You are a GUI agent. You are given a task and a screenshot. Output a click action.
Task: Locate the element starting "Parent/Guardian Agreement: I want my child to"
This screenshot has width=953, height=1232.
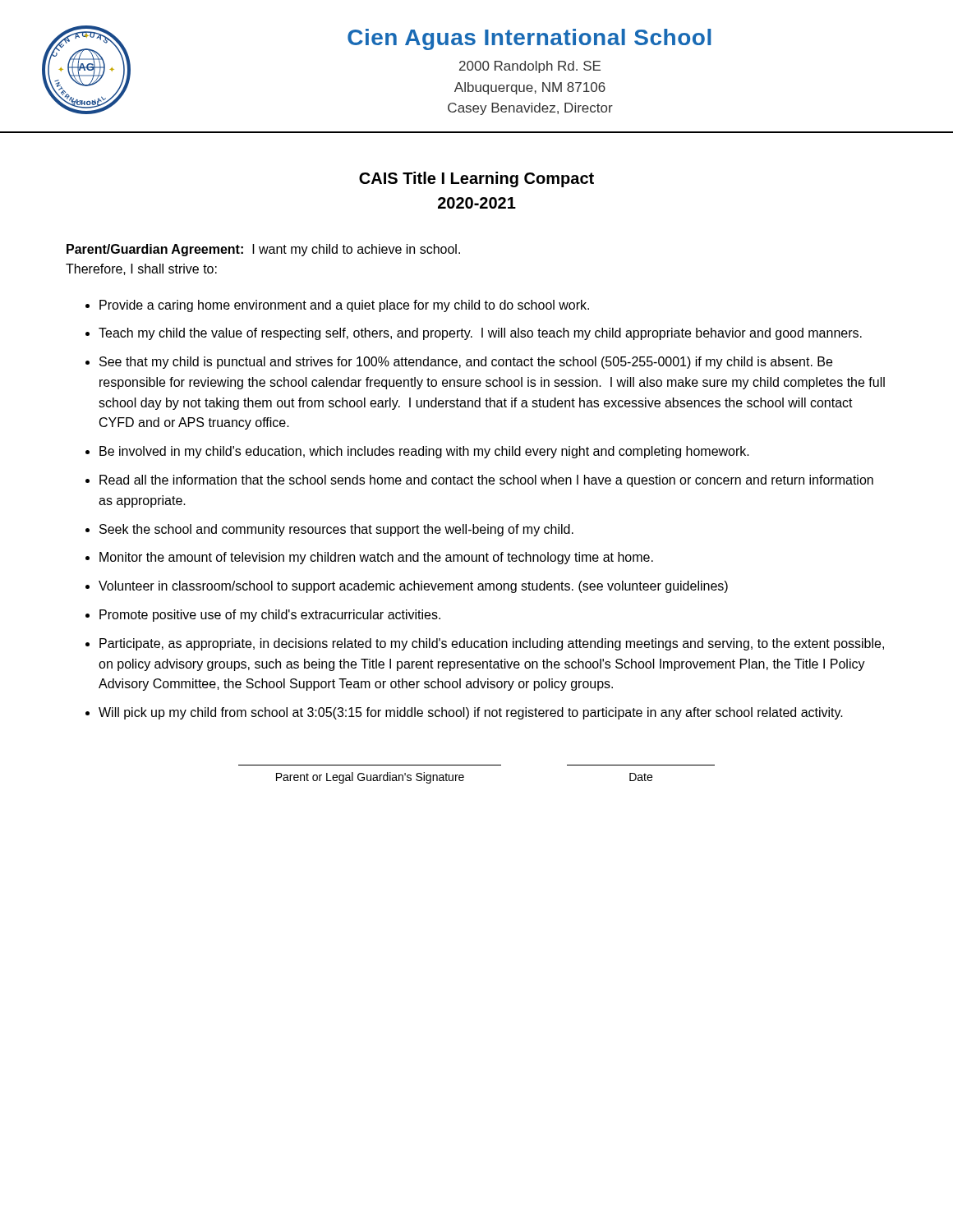pyautogui.click(x=263, y=250)
